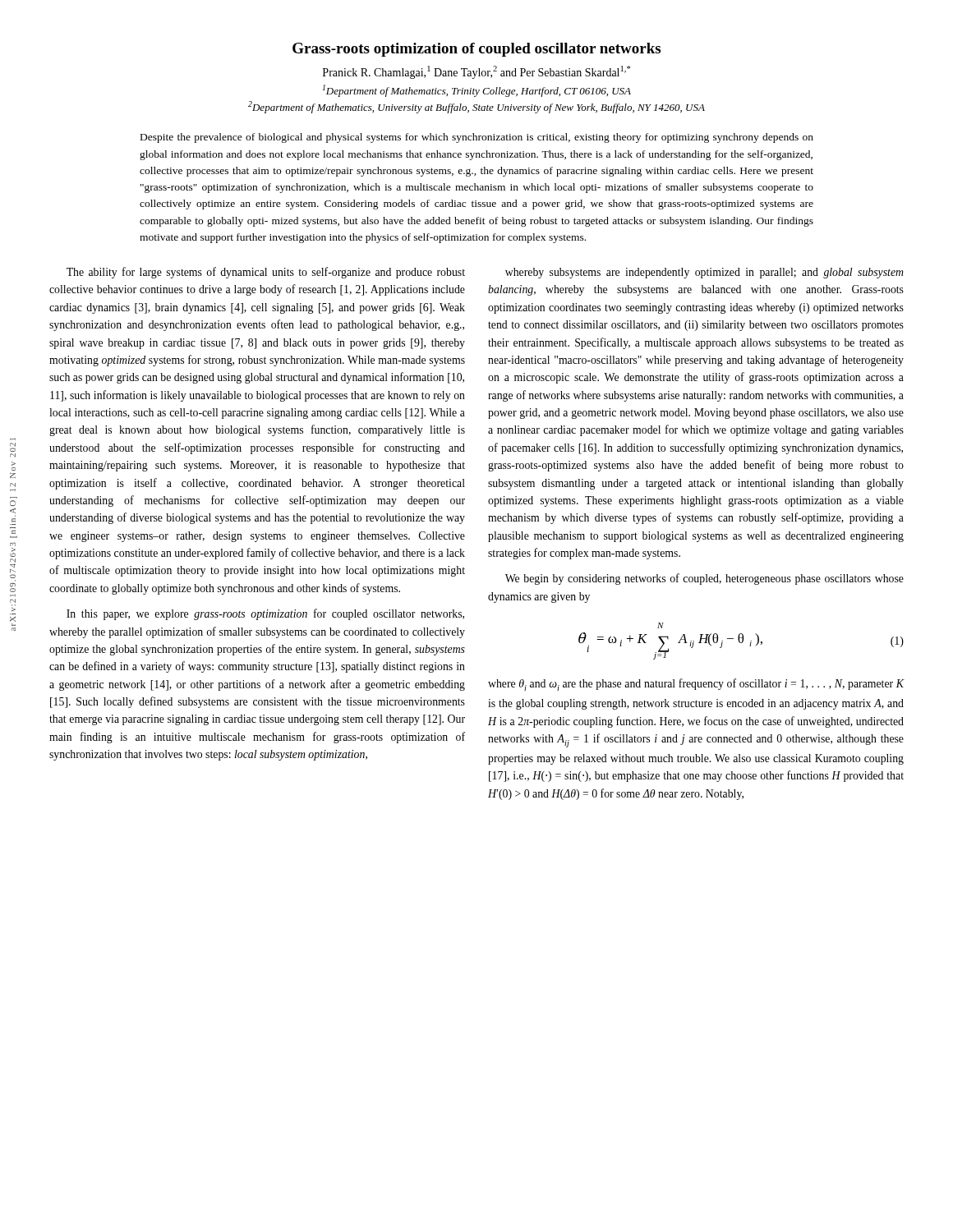
Task: Click on the passage starting "The ability for large systems"
Action: (x=257, y=514)
